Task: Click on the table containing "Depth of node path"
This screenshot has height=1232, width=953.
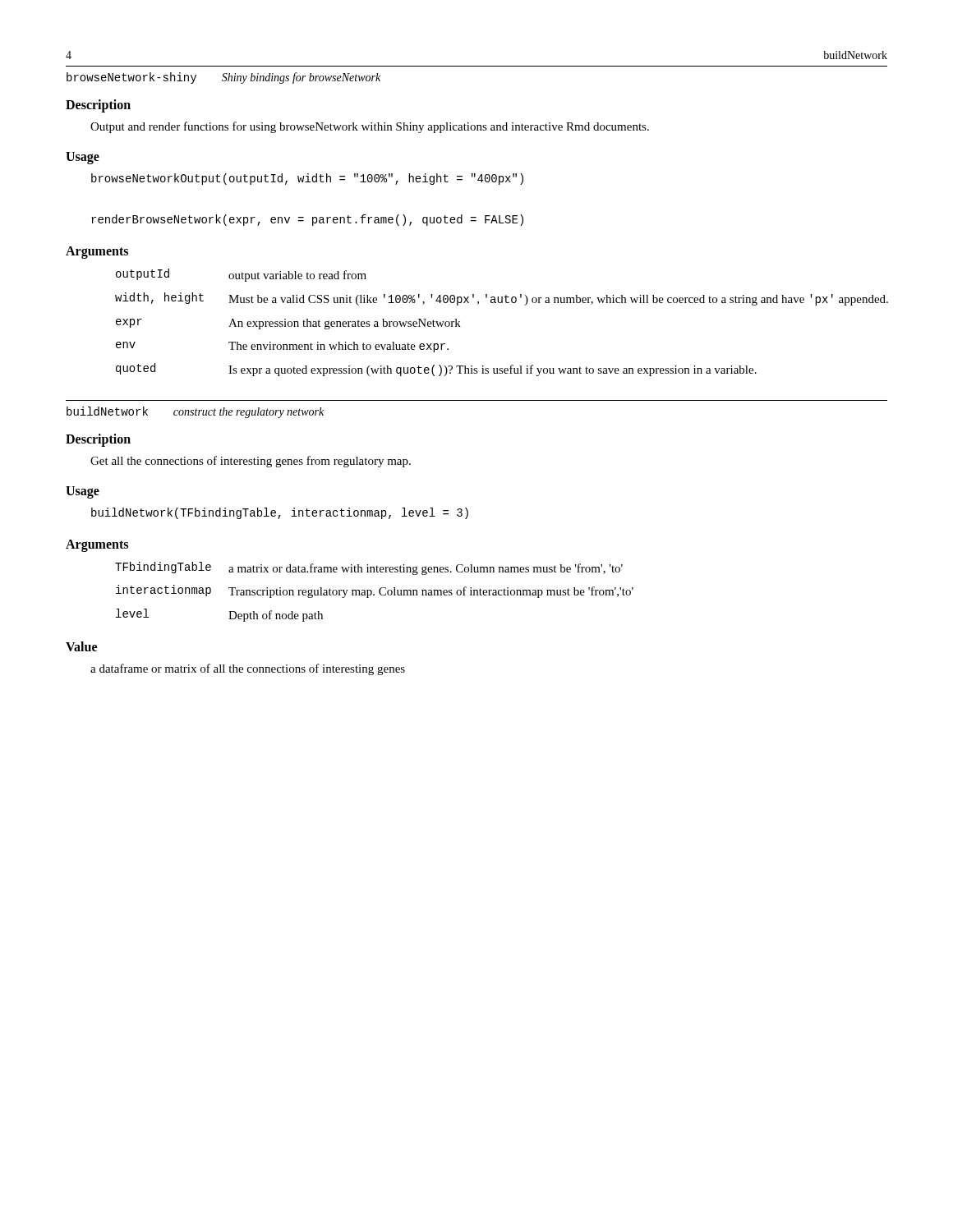Action: coord(489,592)
